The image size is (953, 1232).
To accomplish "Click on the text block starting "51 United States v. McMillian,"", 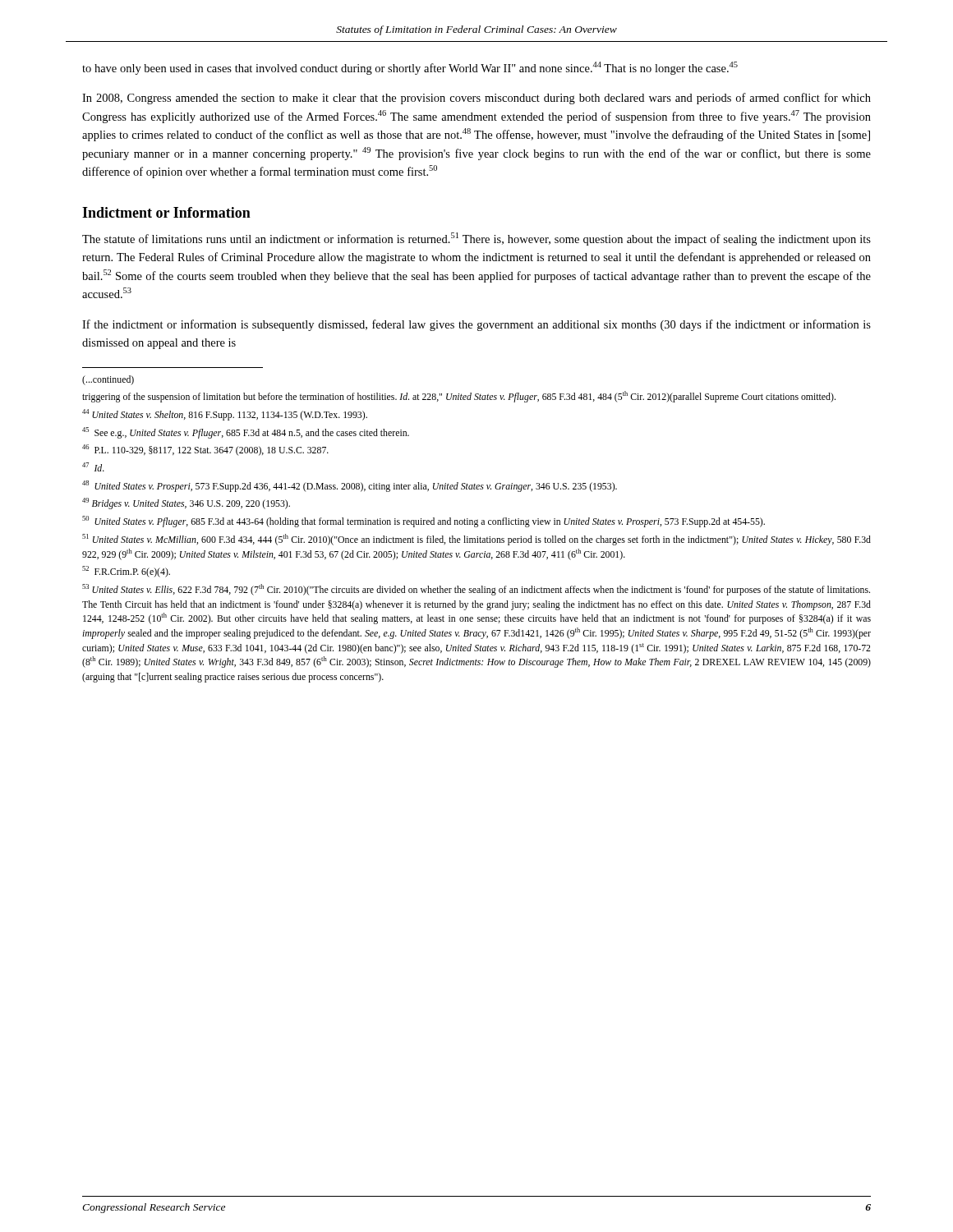I will click(476, 546).
